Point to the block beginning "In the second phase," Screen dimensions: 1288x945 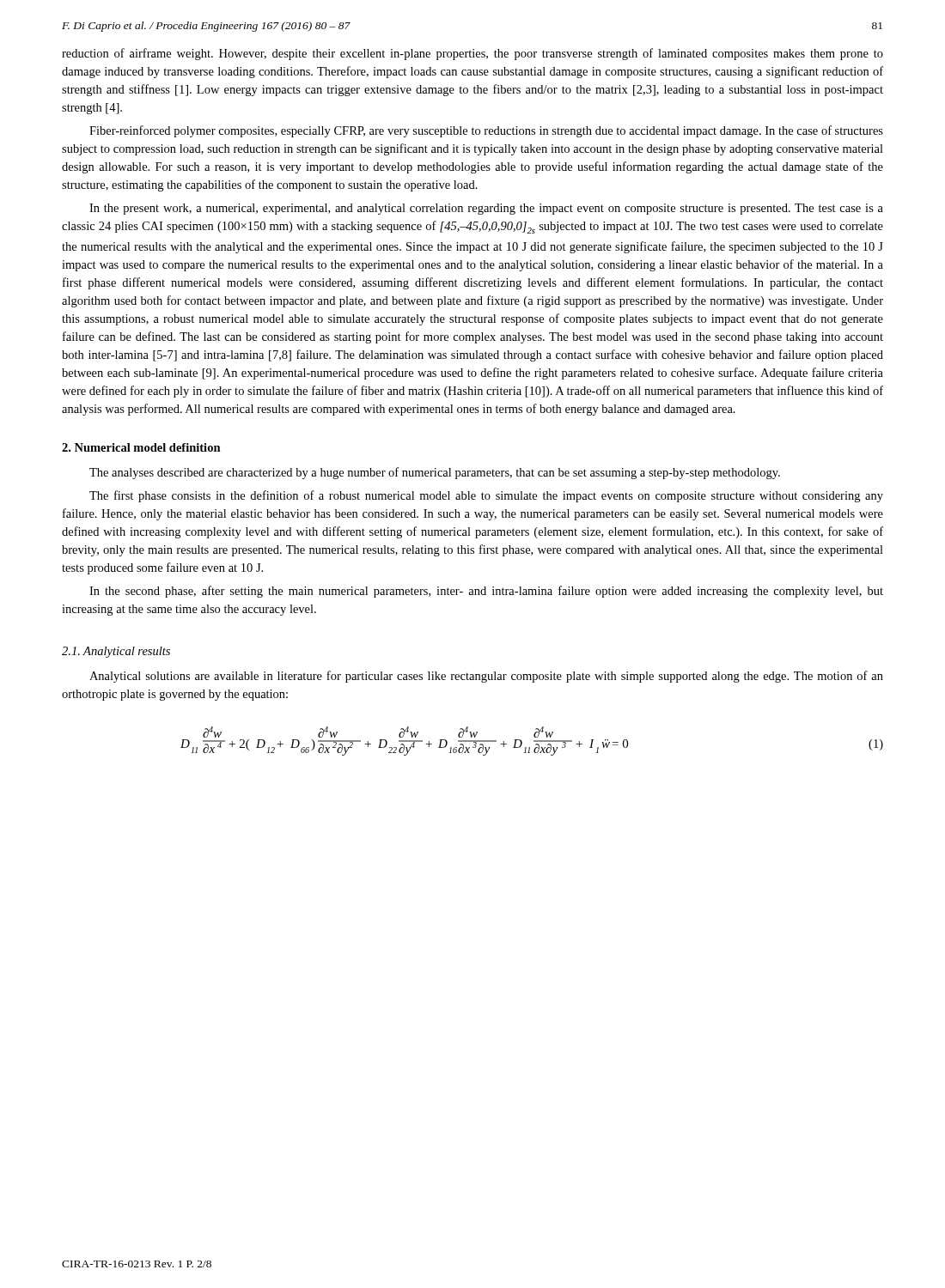[x=472, y=600]
